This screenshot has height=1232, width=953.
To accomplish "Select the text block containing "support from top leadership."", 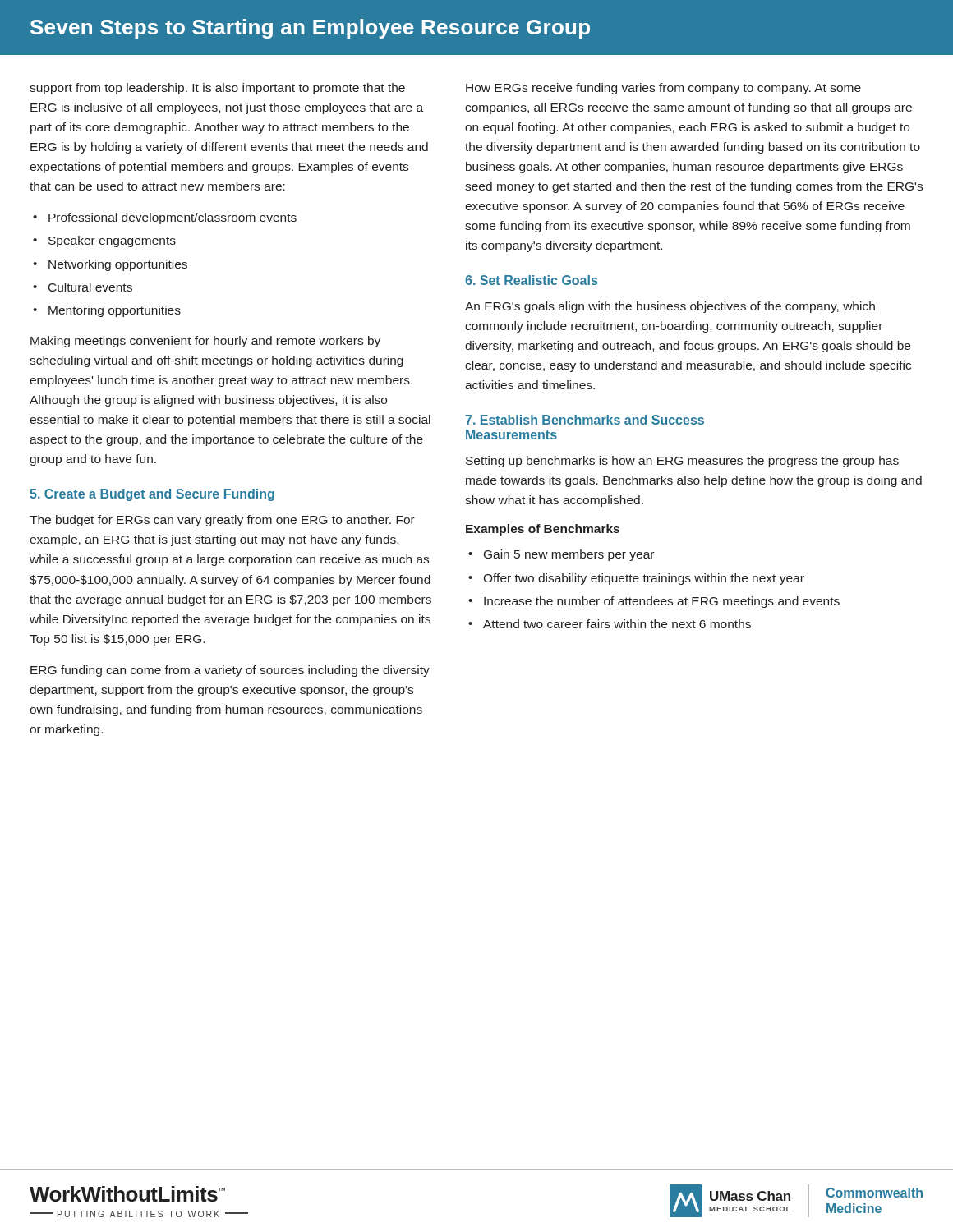I will point(229,137).
